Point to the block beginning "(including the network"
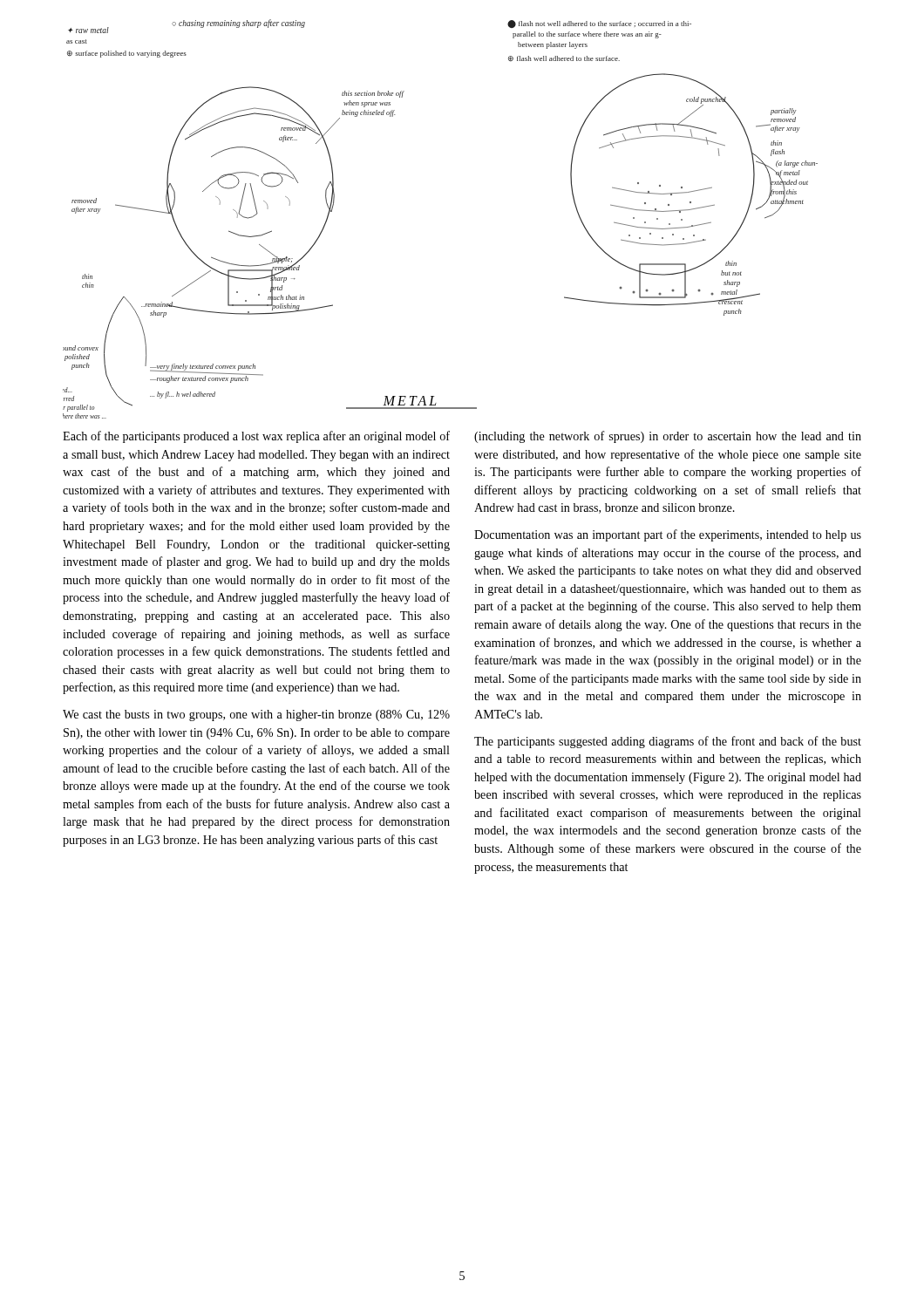Screen dimensions: 1308x924 coord(668,652)
